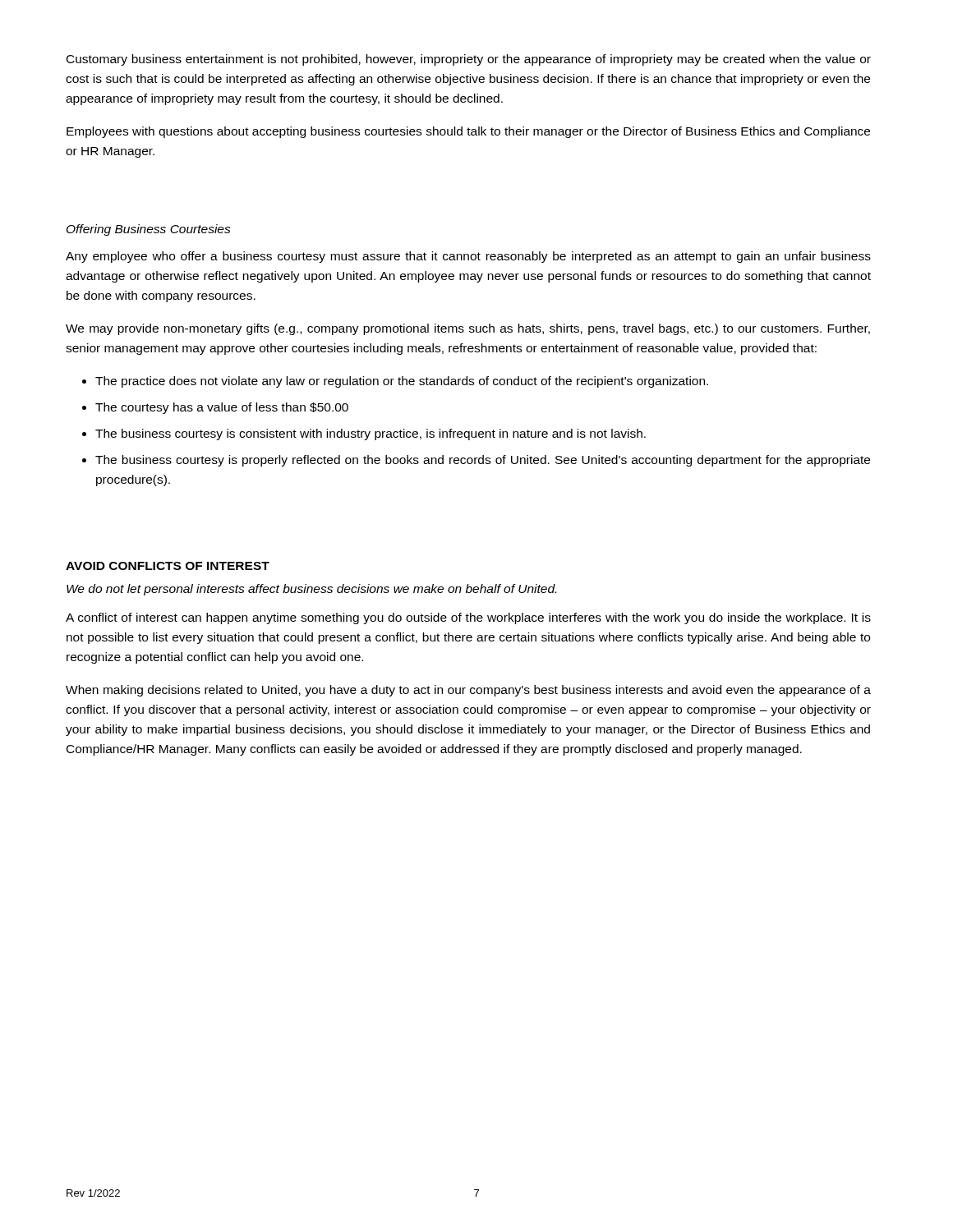Screen dimensions: 1232x953
Task: Locate the text block with the text "We may provide non-monetary"
Action: 468,338
